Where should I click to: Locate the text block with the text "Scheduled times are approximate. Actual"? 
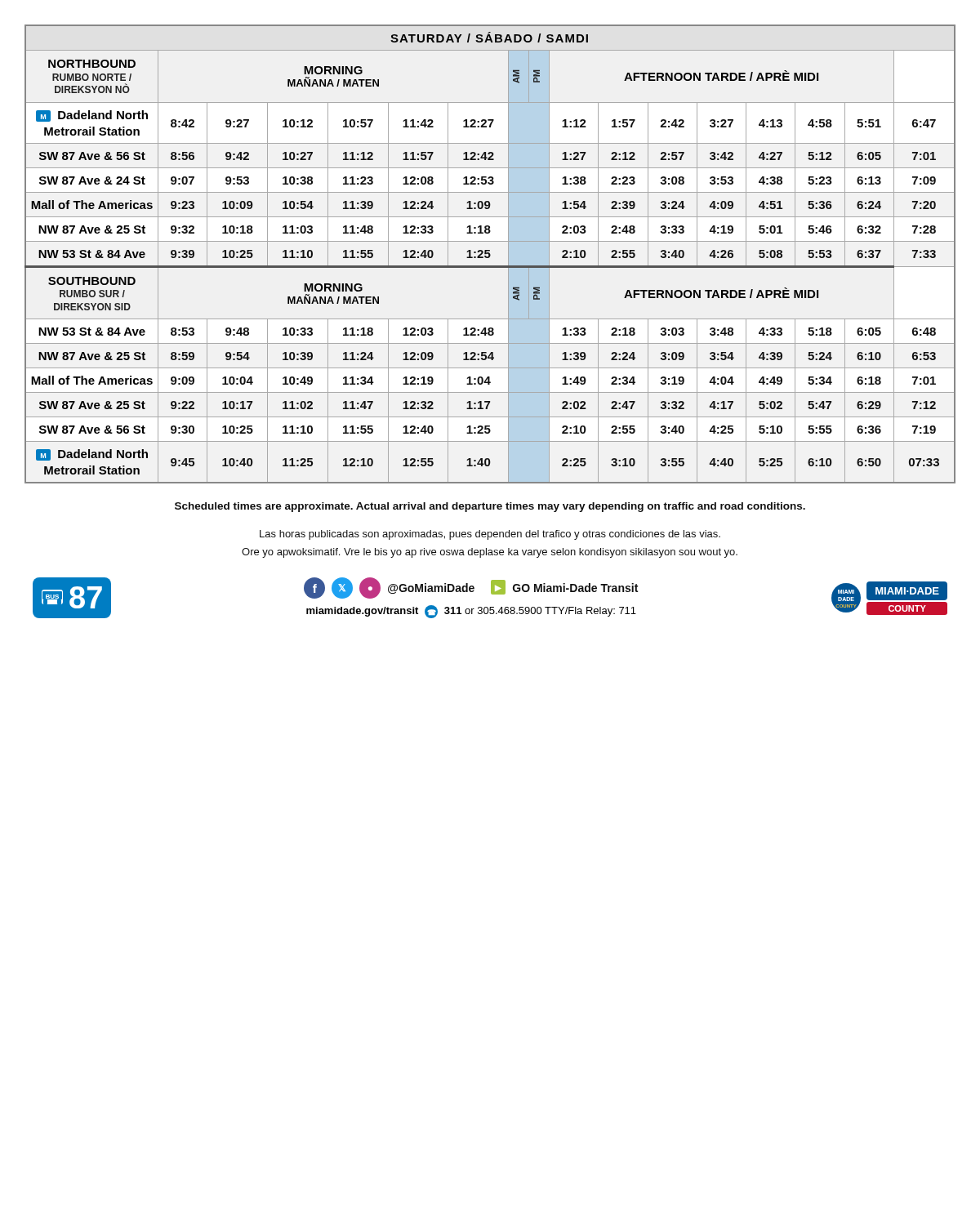(x=490, y=529)
